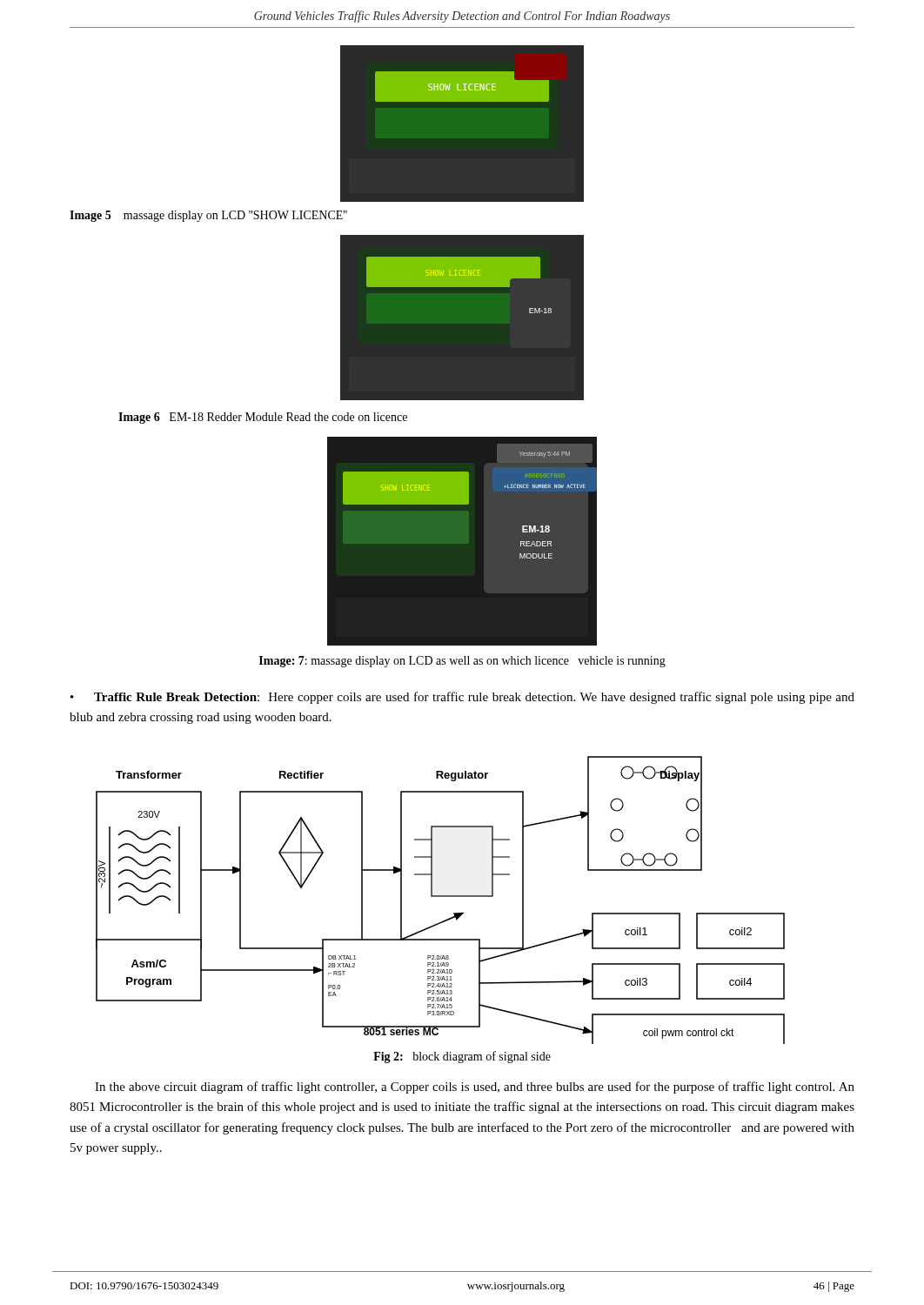Select the text block starting "• Traffic Rule Break"
Image resolution: width=924 pixels, height=1305 pixels.
(462, 707)
